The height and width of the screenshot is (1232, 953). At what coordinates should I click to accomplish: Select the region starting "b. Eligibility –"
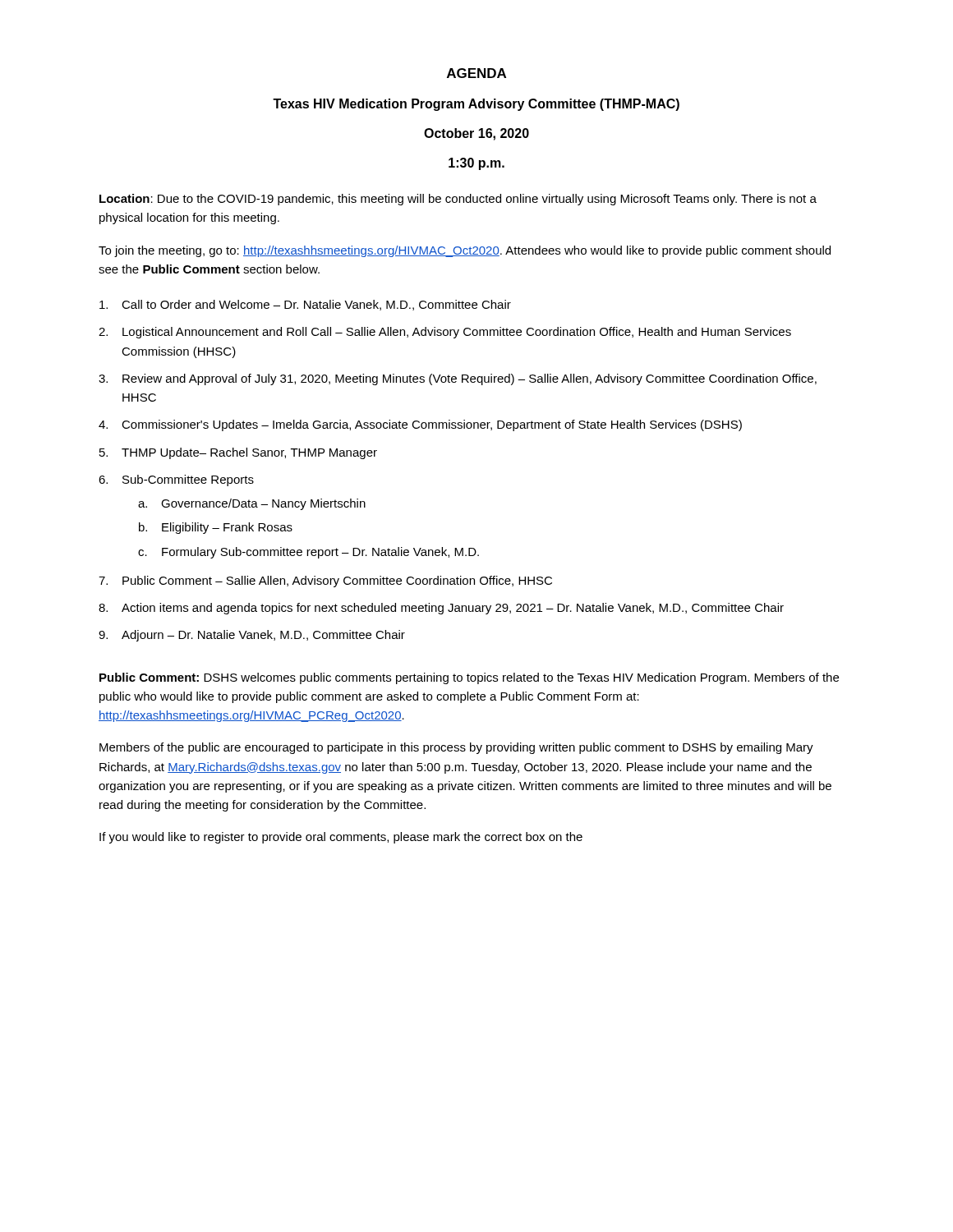[215, 527]
